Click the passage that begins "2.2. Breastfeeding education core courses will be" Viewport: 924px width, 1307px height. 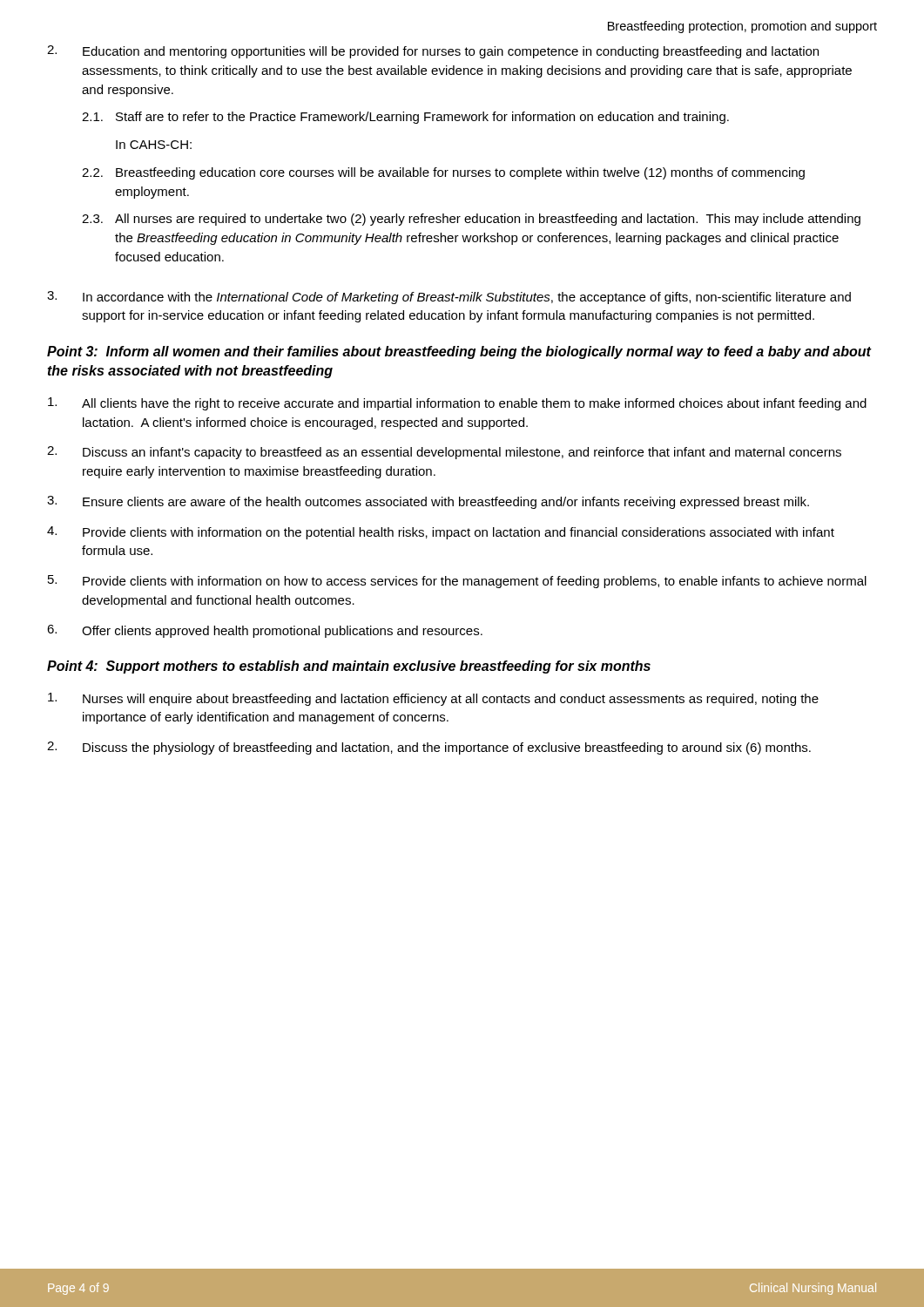[x=479, y=182]
